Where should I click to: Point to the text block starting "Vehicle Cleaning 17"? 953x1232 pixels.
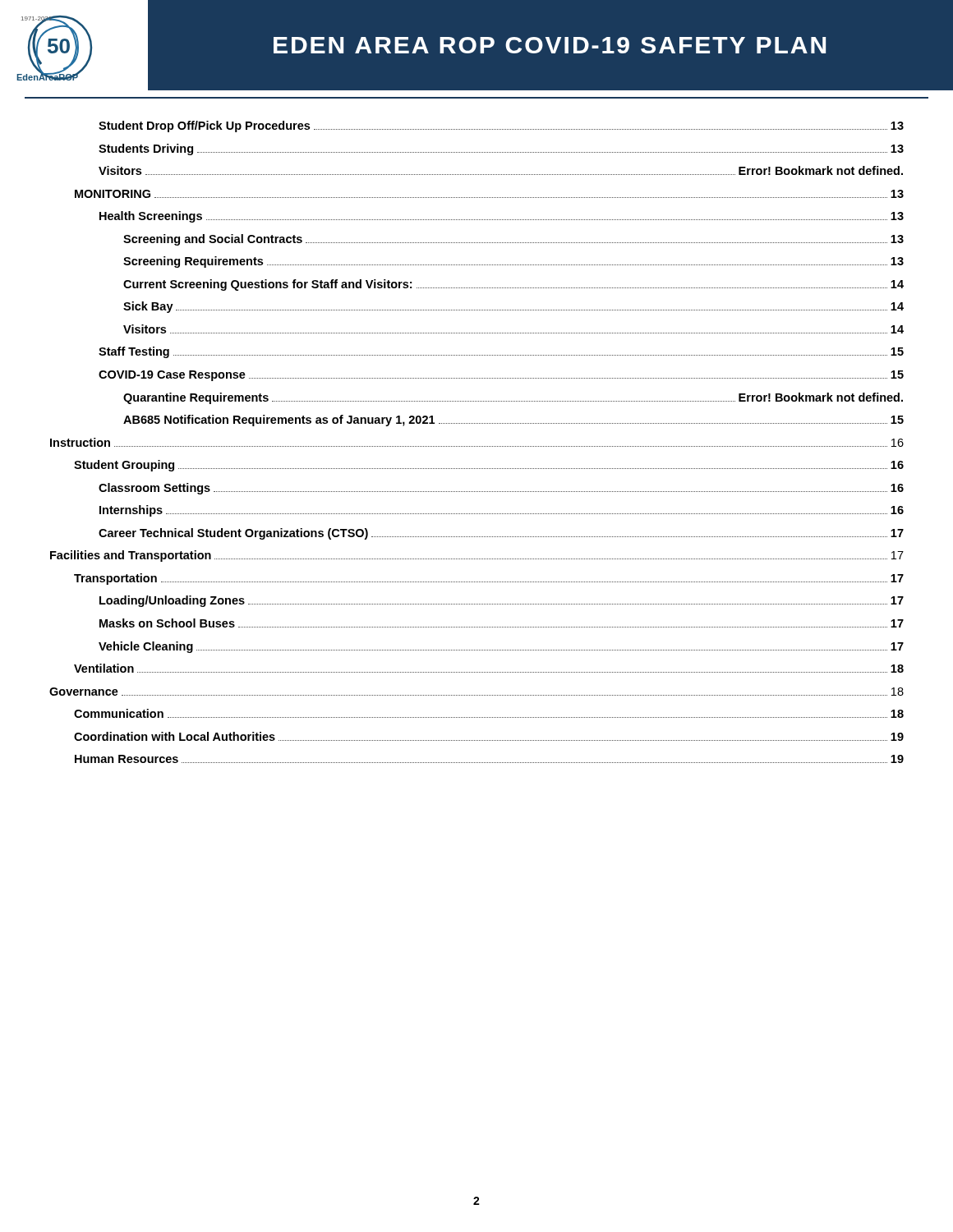(x=476, y=647)
